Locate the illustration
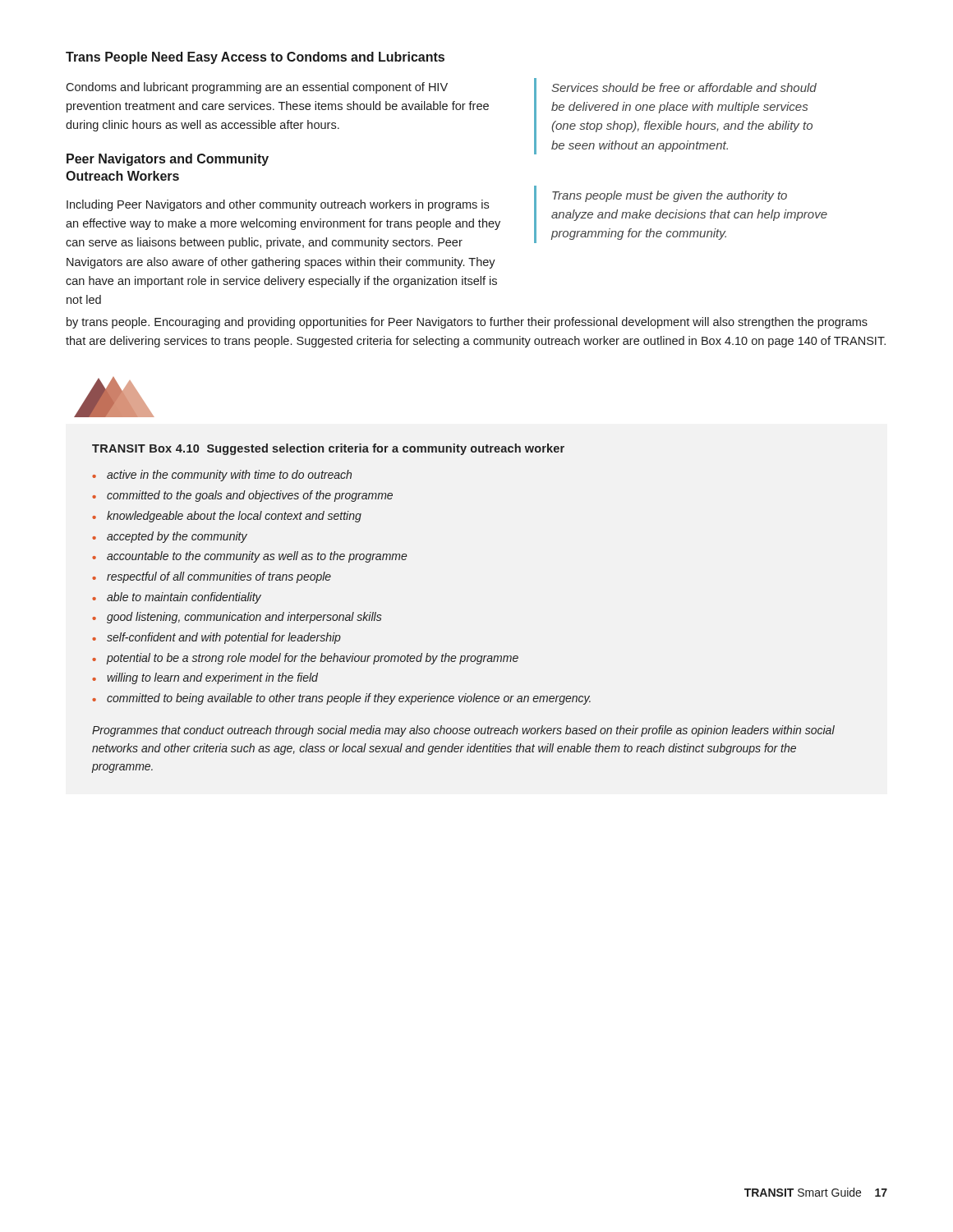The height and width of the screenshot is (1232, 953). click(476, 393)
